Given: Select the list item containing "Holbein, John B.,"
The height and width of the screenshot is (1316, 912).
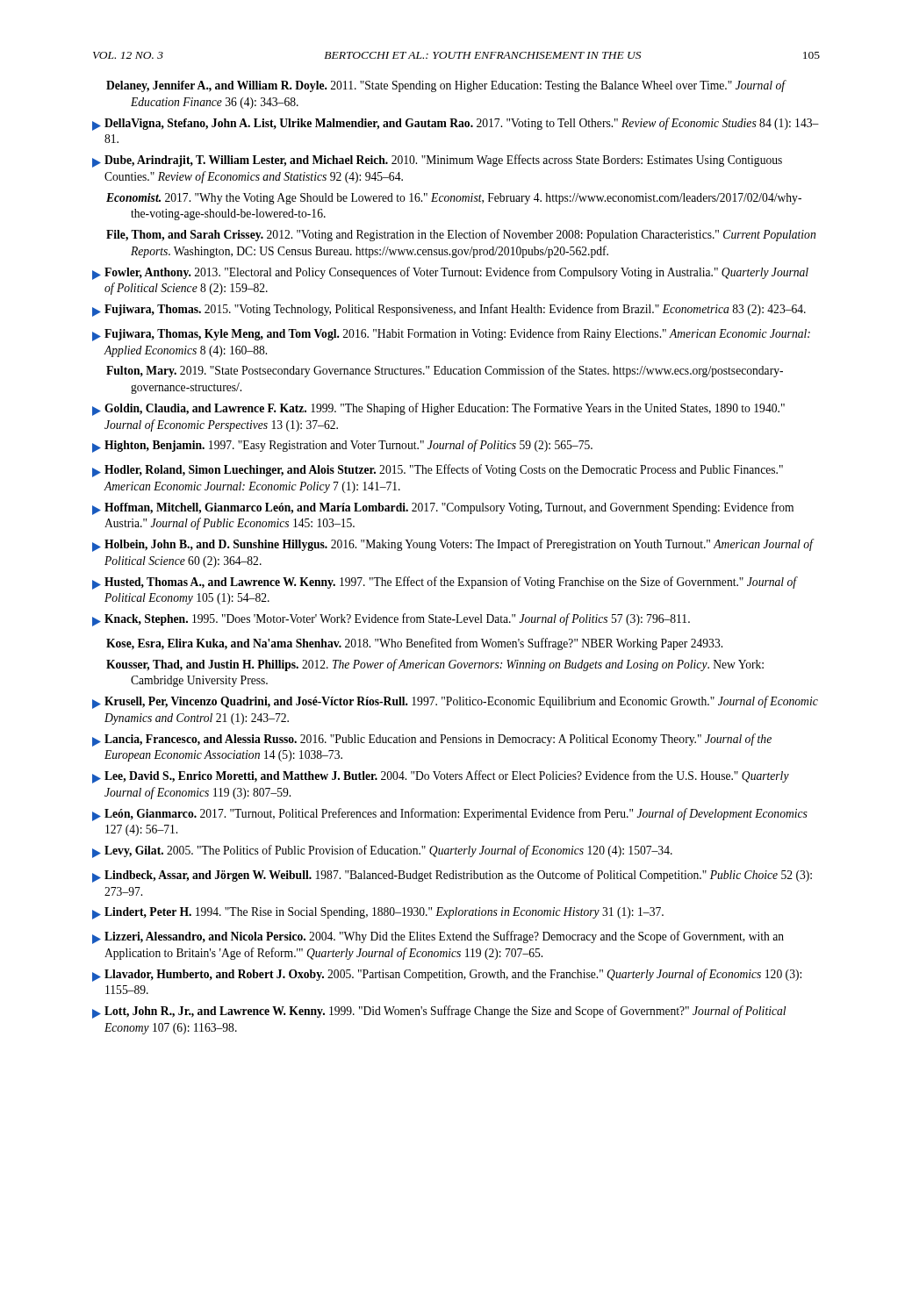Looking at the screenshot, I should [x=456, y=553].
